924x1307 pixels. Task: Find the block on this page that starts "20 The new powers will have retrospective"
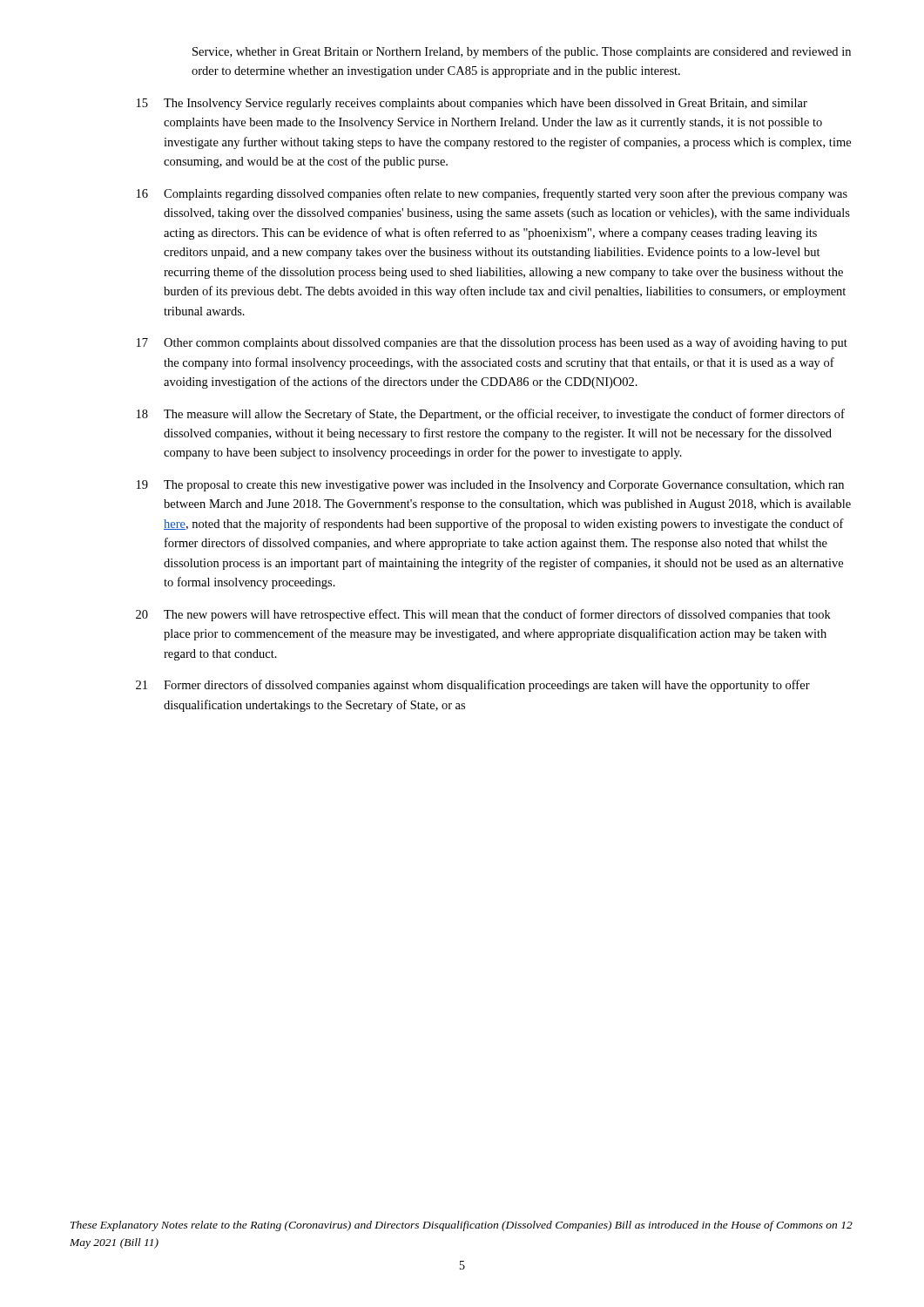click(479, 634)
